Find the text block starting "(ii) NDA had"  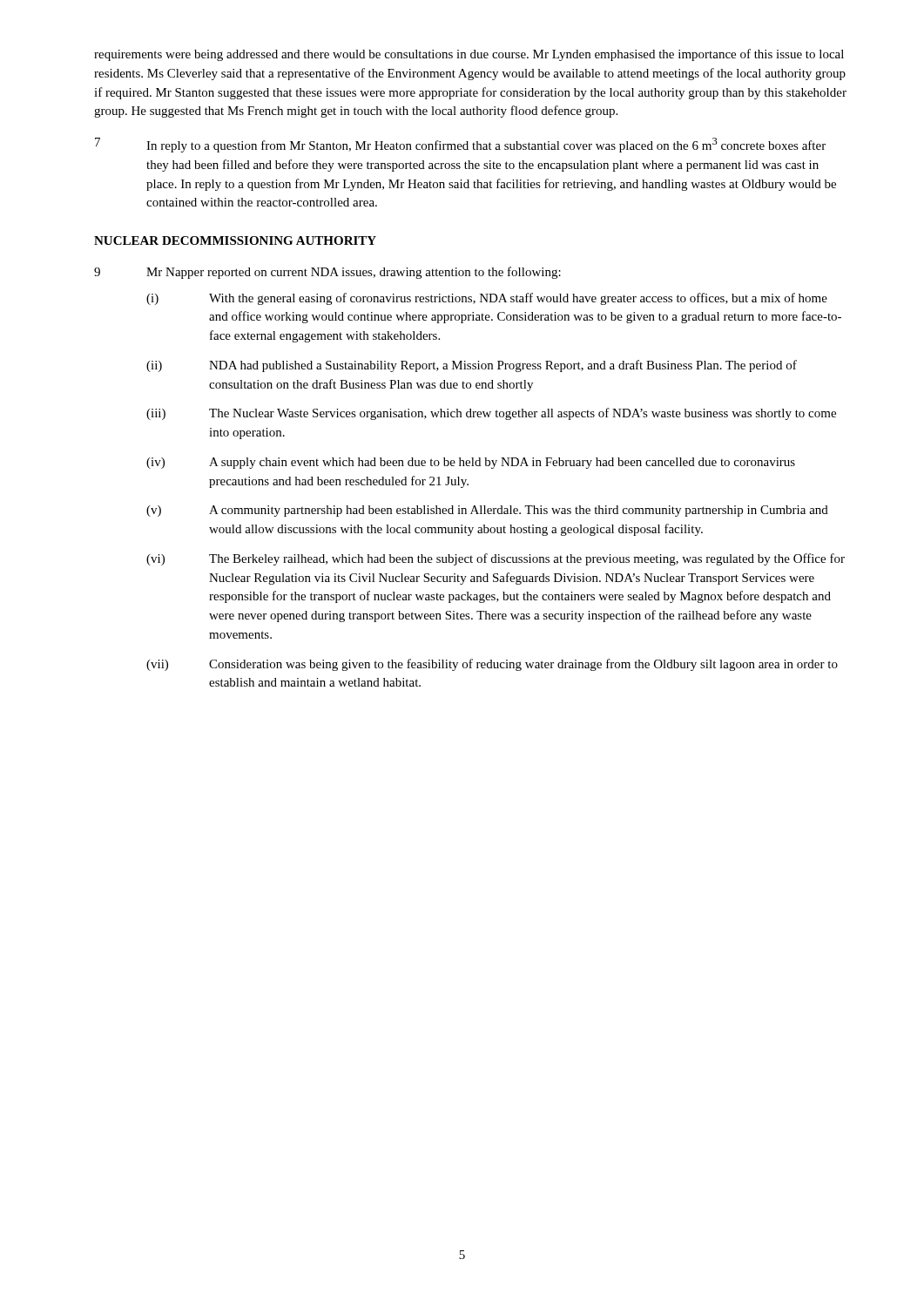(x=497, y=375)
